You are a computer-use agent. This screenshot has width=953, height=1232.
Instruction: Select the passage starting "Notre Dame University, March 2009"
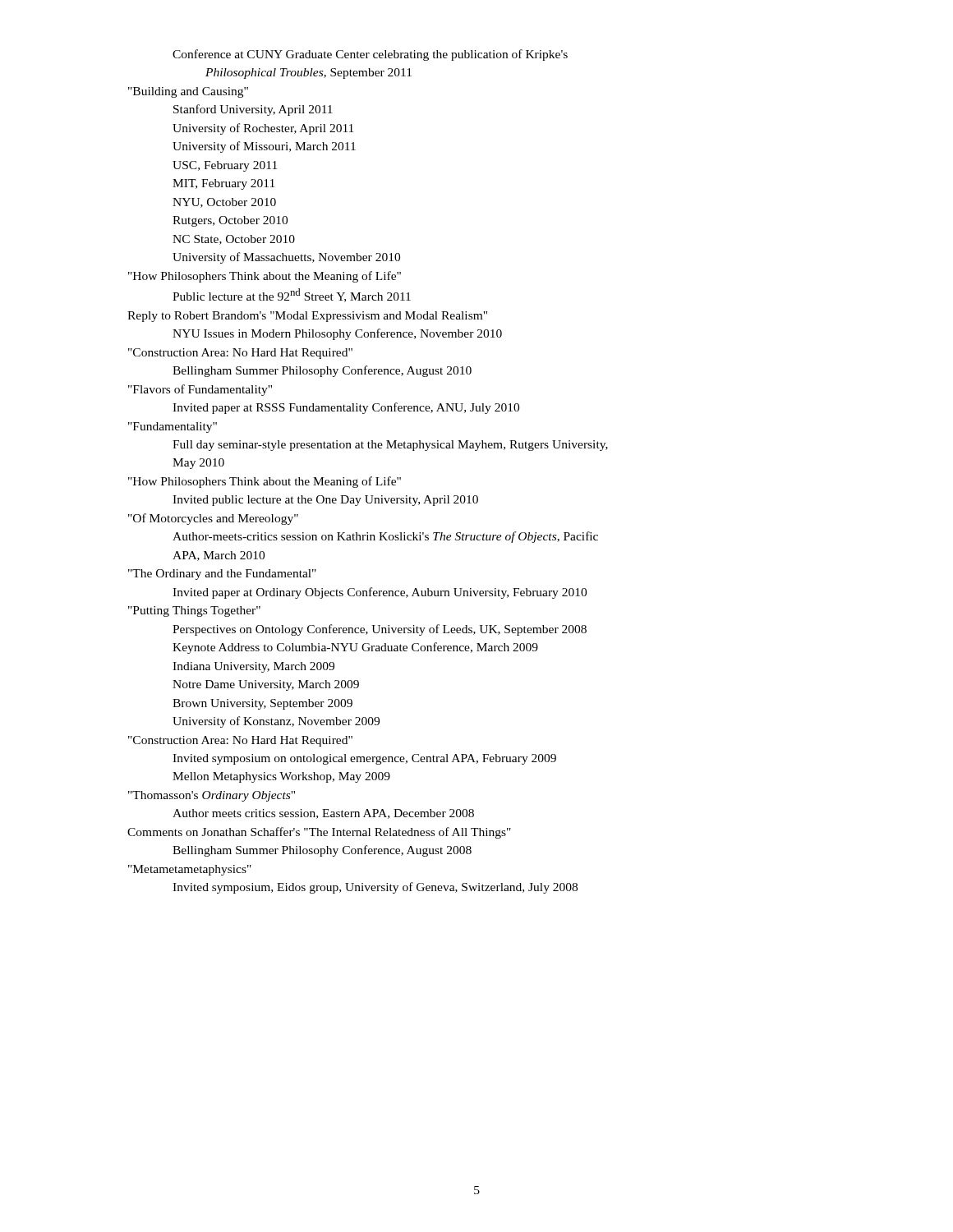tap(266, 684)
